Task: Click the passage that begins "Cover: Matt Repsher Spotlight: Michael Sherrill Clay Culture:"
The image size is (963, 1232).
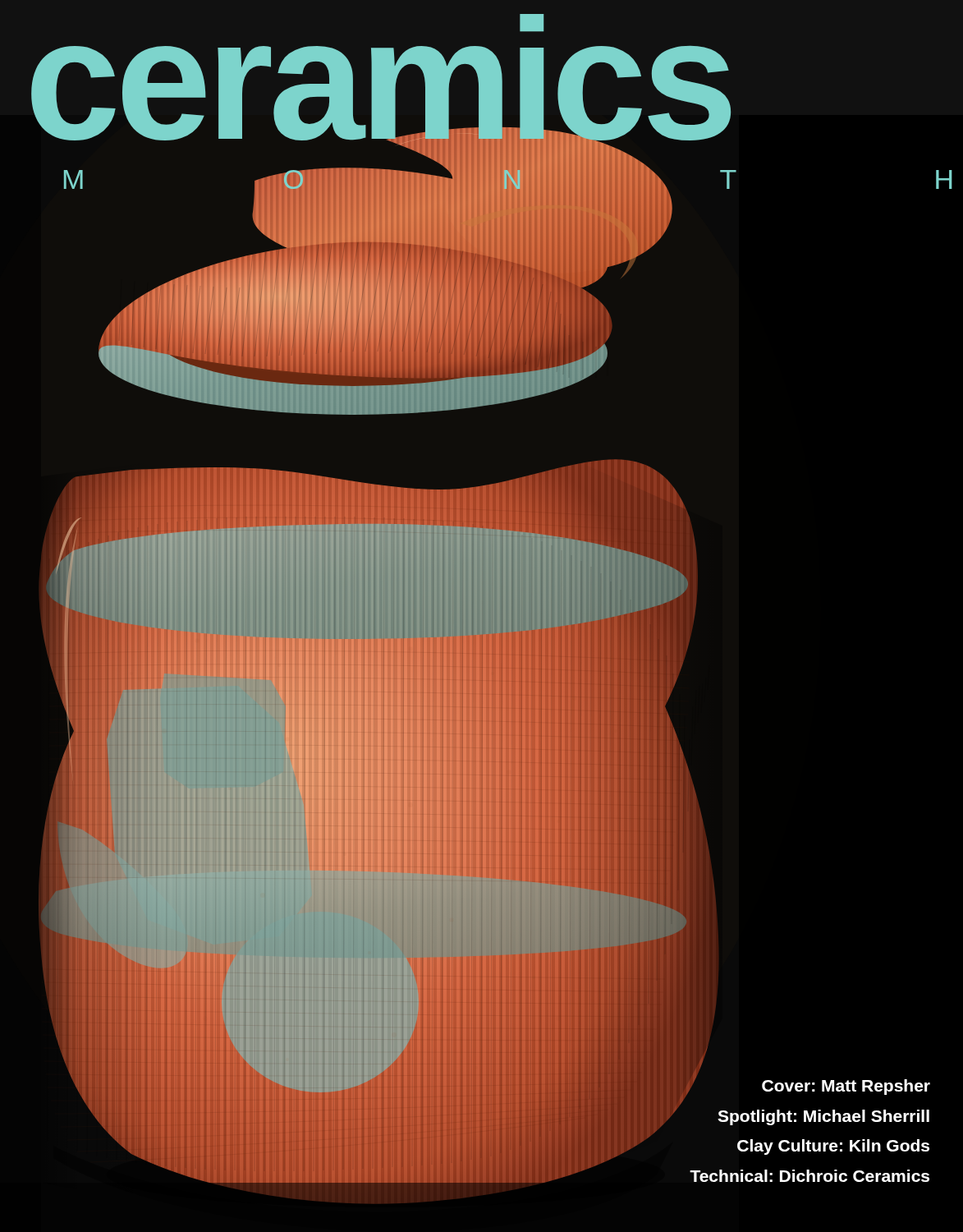Action: [810, 1131]
